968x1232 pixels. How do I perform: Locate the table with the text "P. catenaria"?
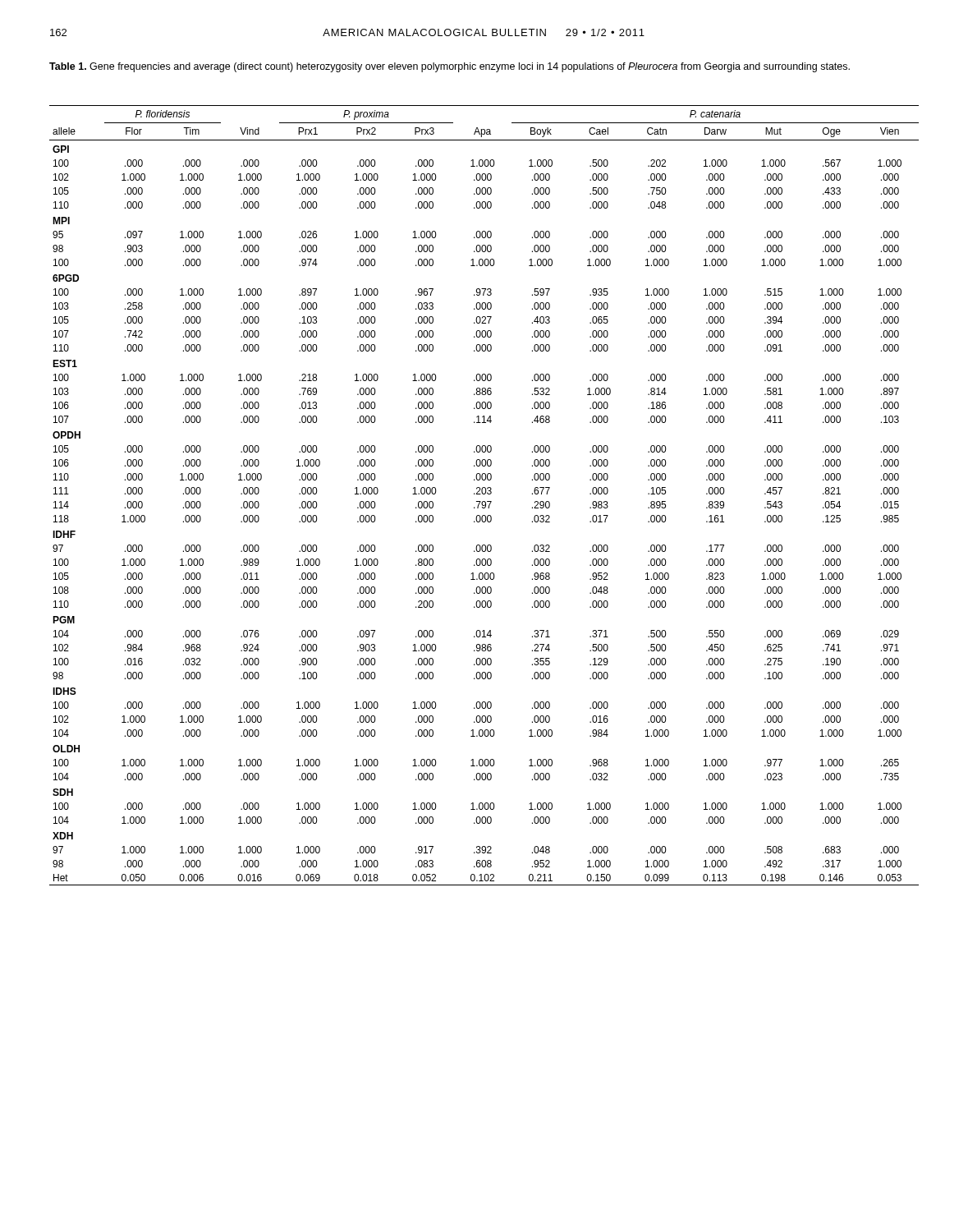point(484,495)
